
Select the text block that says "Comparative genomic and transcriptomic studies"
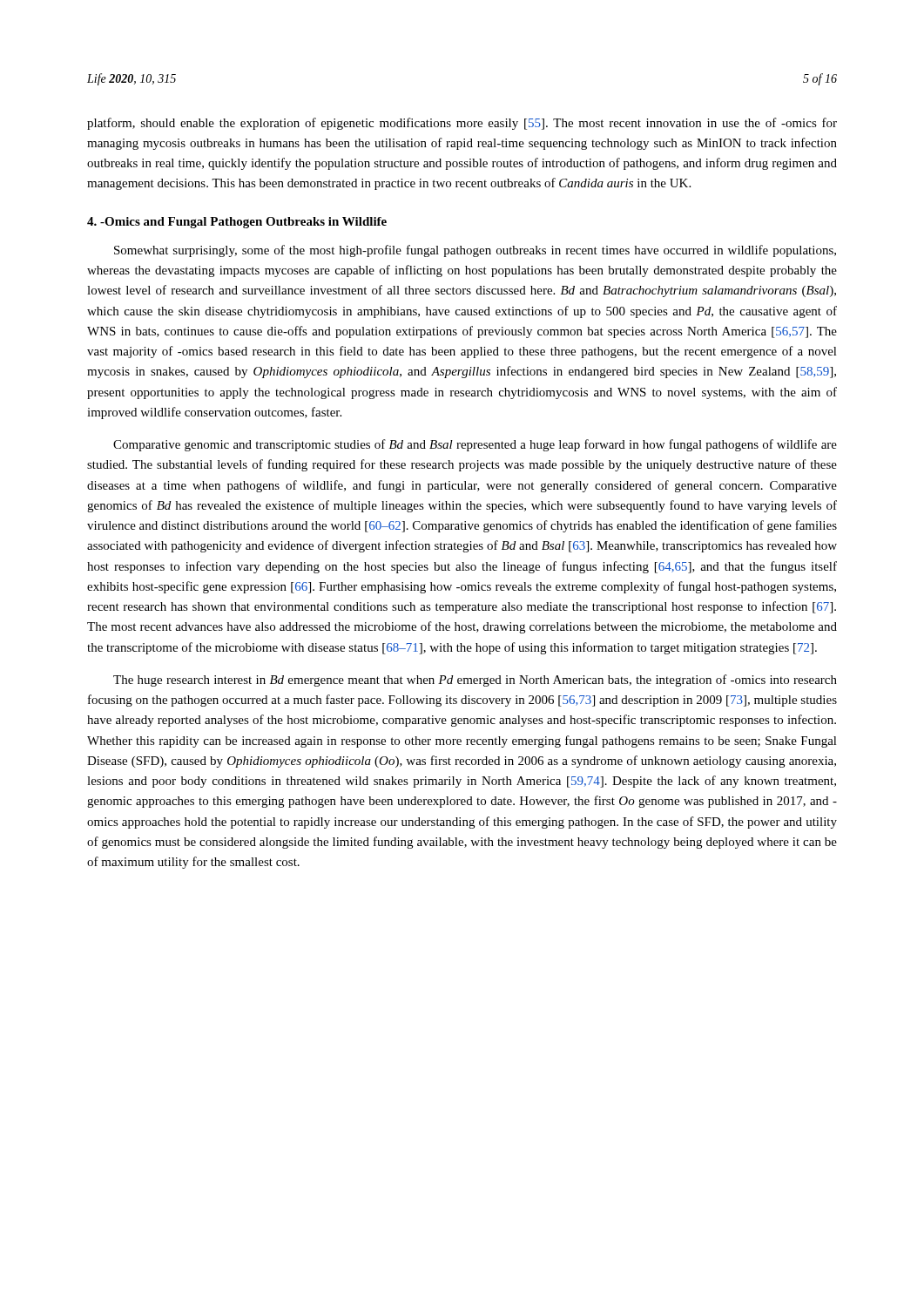pyautogui.click(x=462, y=546)
